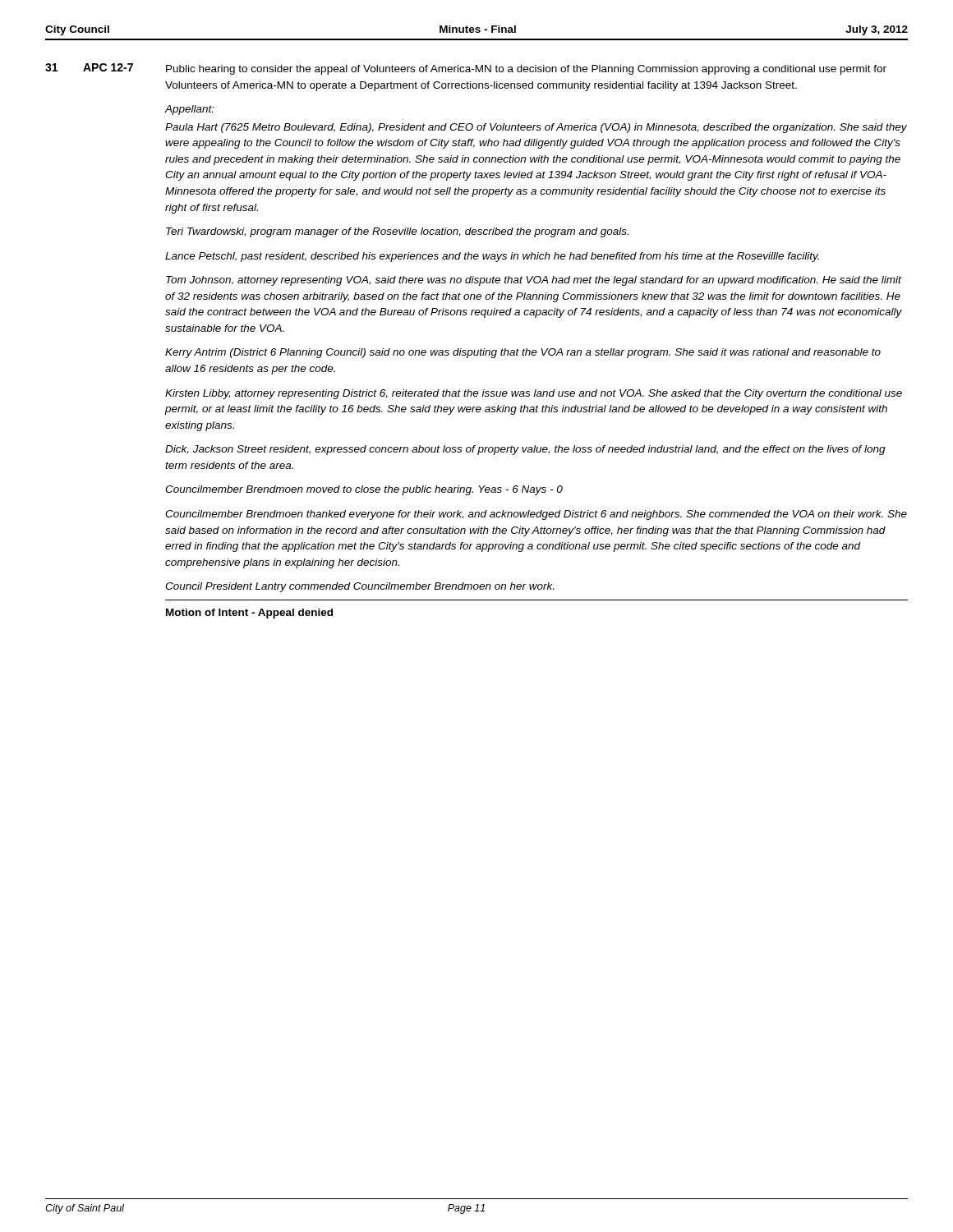Click on the passage starting "Kerry Antrim (District 6 Planning"
Viewport: 953px width, 1232px height.
(x=523, y=360)
